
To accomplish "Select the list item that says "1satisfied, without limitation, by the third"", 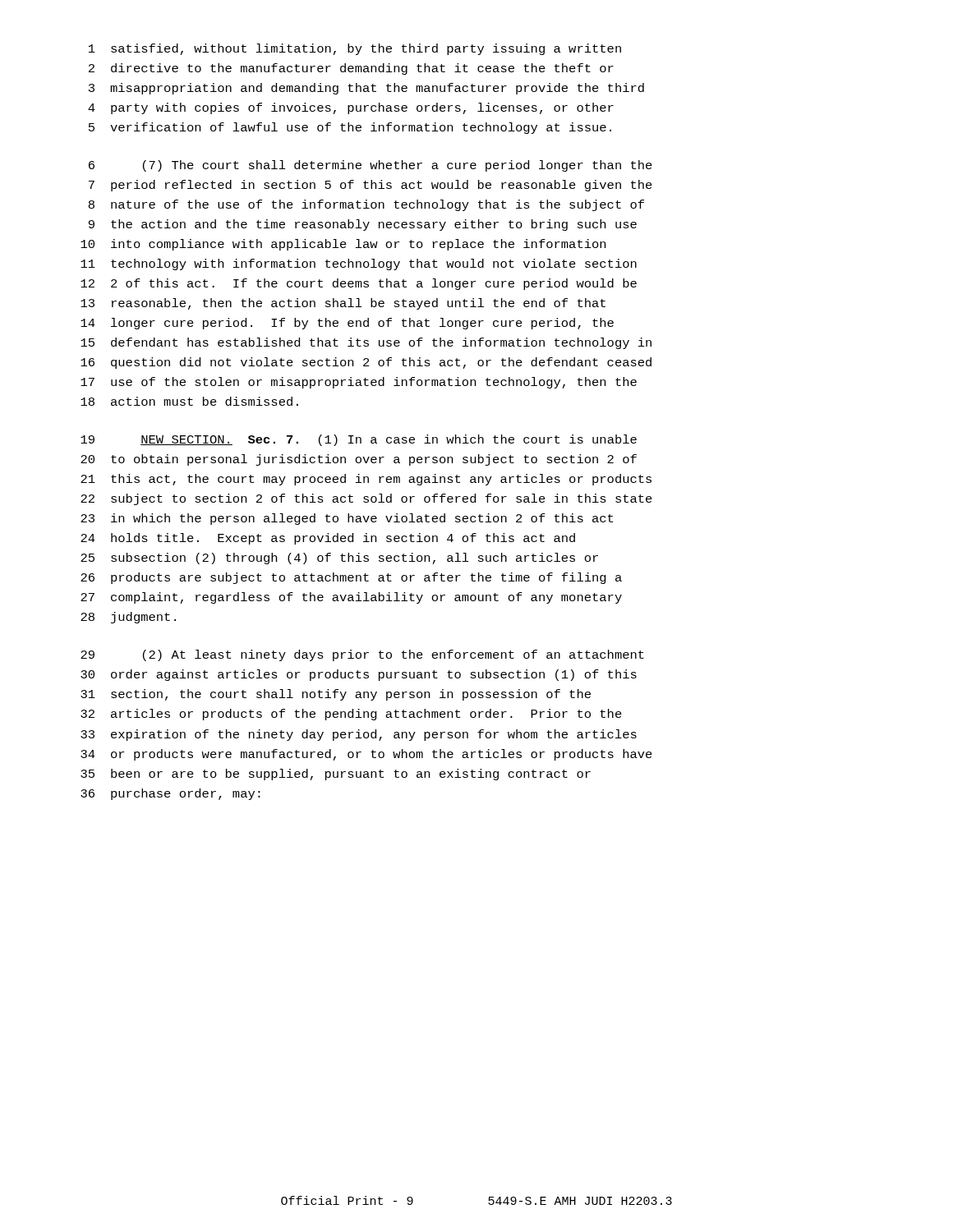I will click(x=476, y=49).
